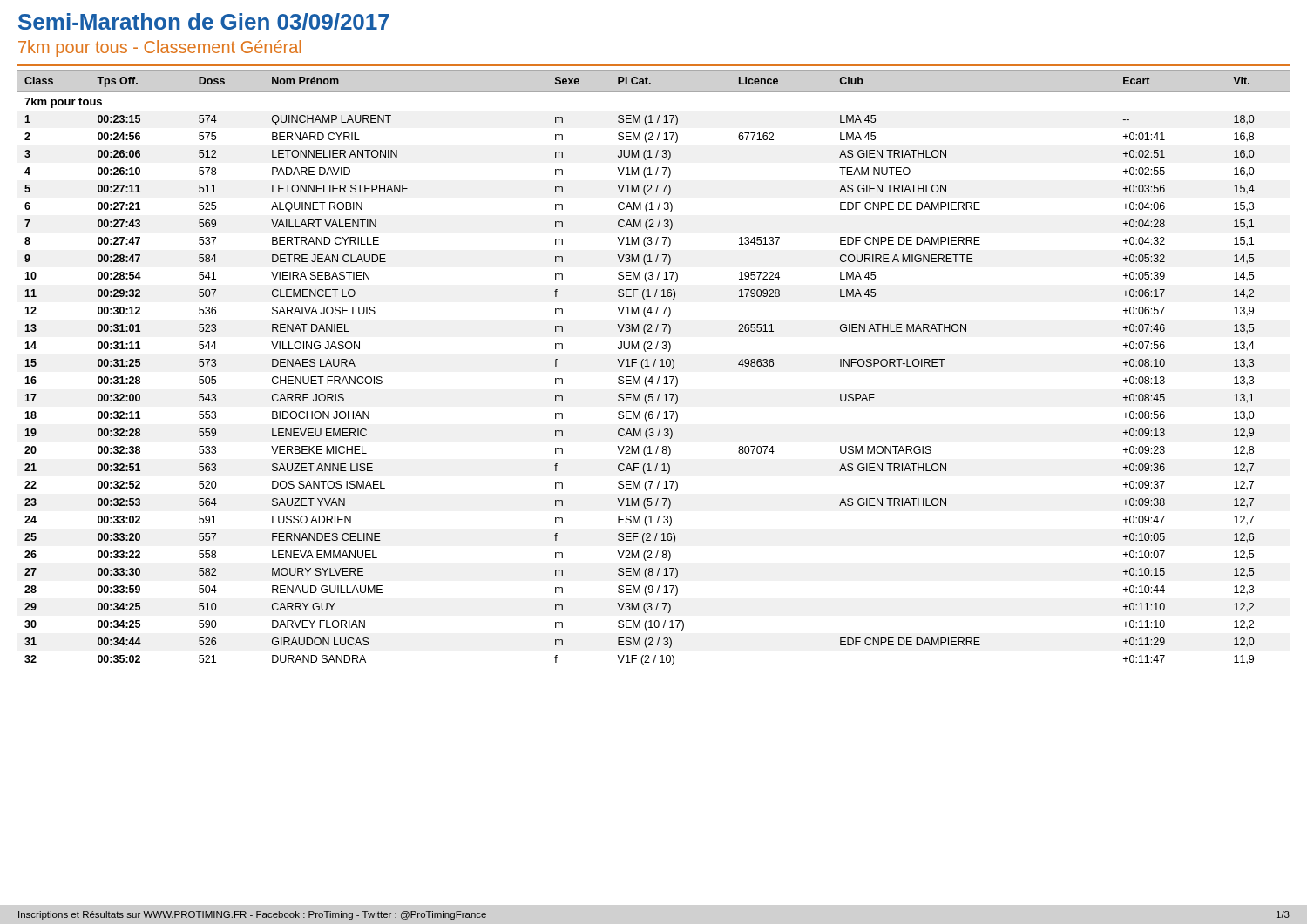
Task: Locate the text "Semi-Marathon de Gien 03/09/2017"
Action: [x=204, y=22]
